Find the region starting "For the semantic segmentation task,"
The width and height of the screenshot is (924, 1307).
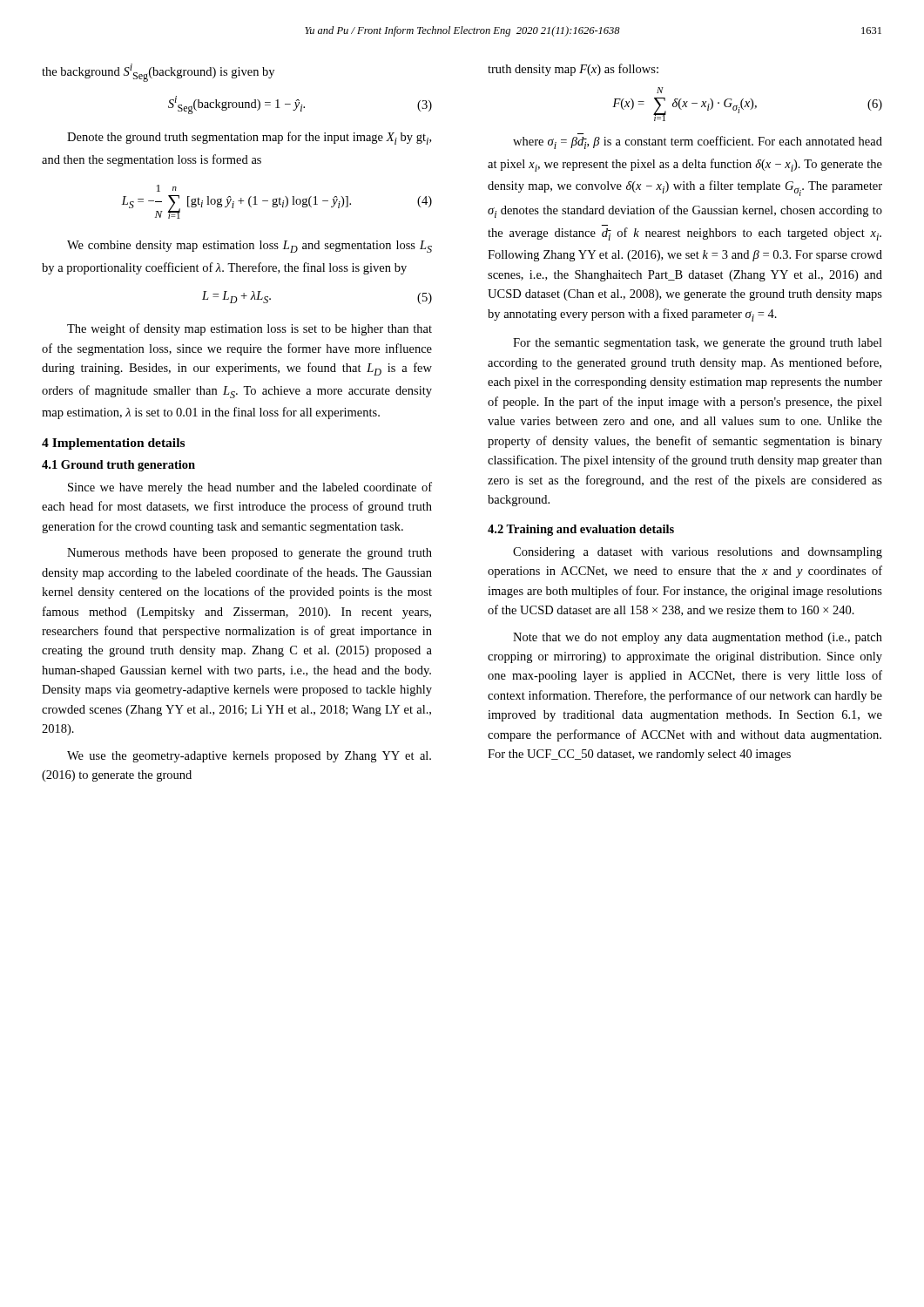[685, 421]
